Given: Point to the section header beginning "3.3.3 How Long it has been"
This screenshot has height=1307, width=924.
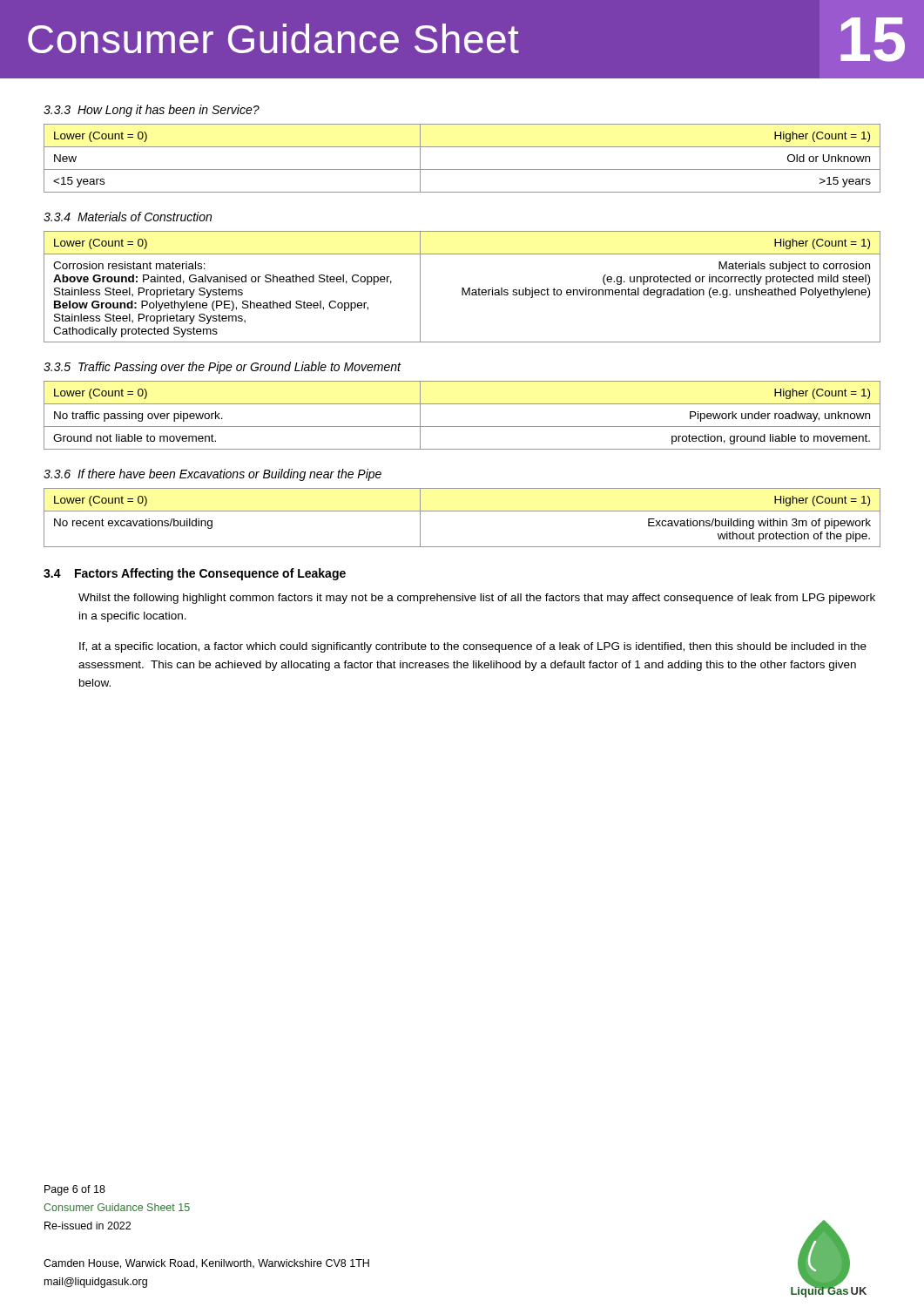Looking at the screenshot, I should tap(151, 110).
